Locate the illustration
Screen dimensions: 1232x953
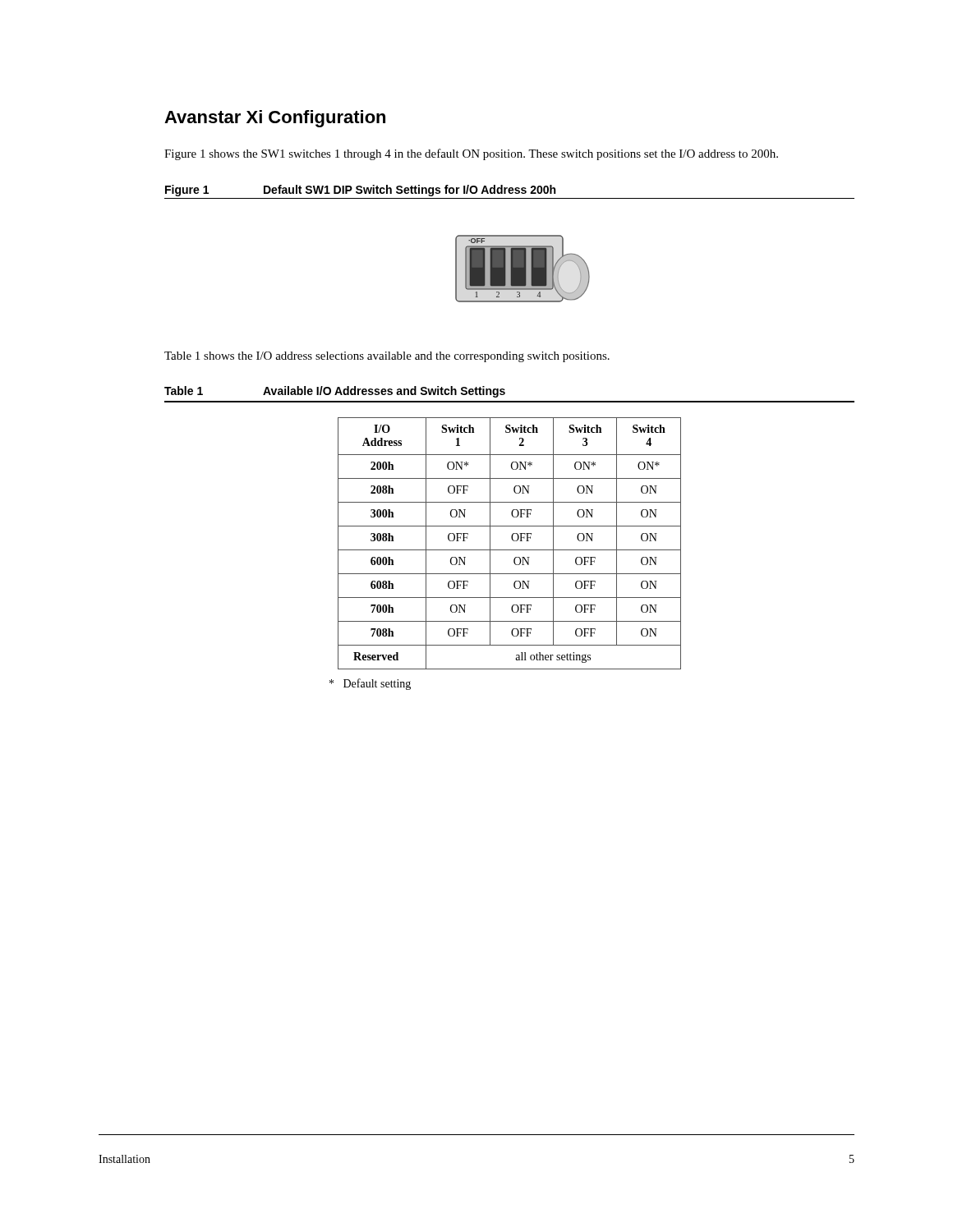509,268
